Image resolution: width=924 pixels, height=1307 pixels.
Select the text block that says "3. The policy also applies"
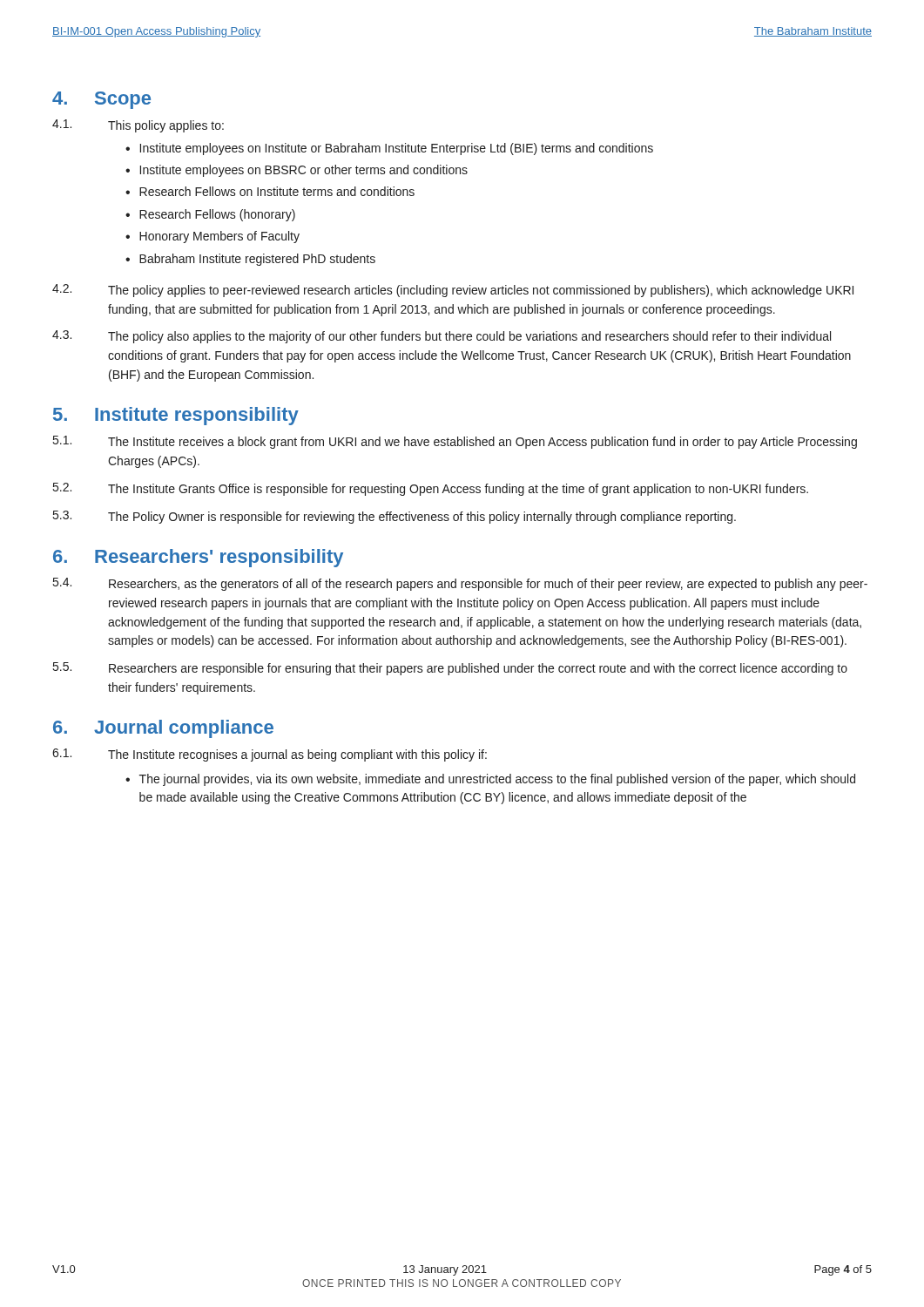tap(462, 356)
